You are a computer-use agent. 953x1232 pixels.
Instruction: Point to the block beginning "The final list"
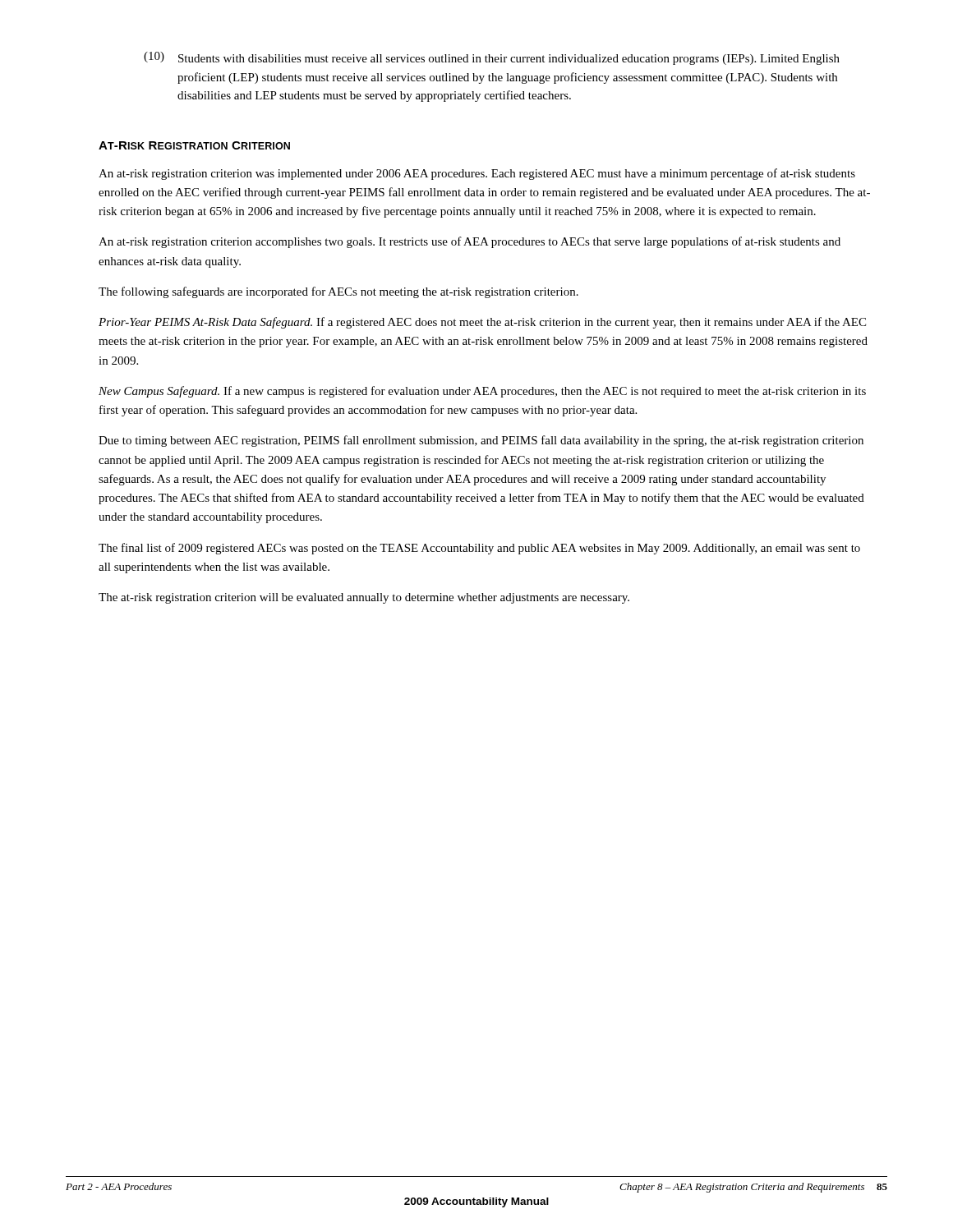480,557
